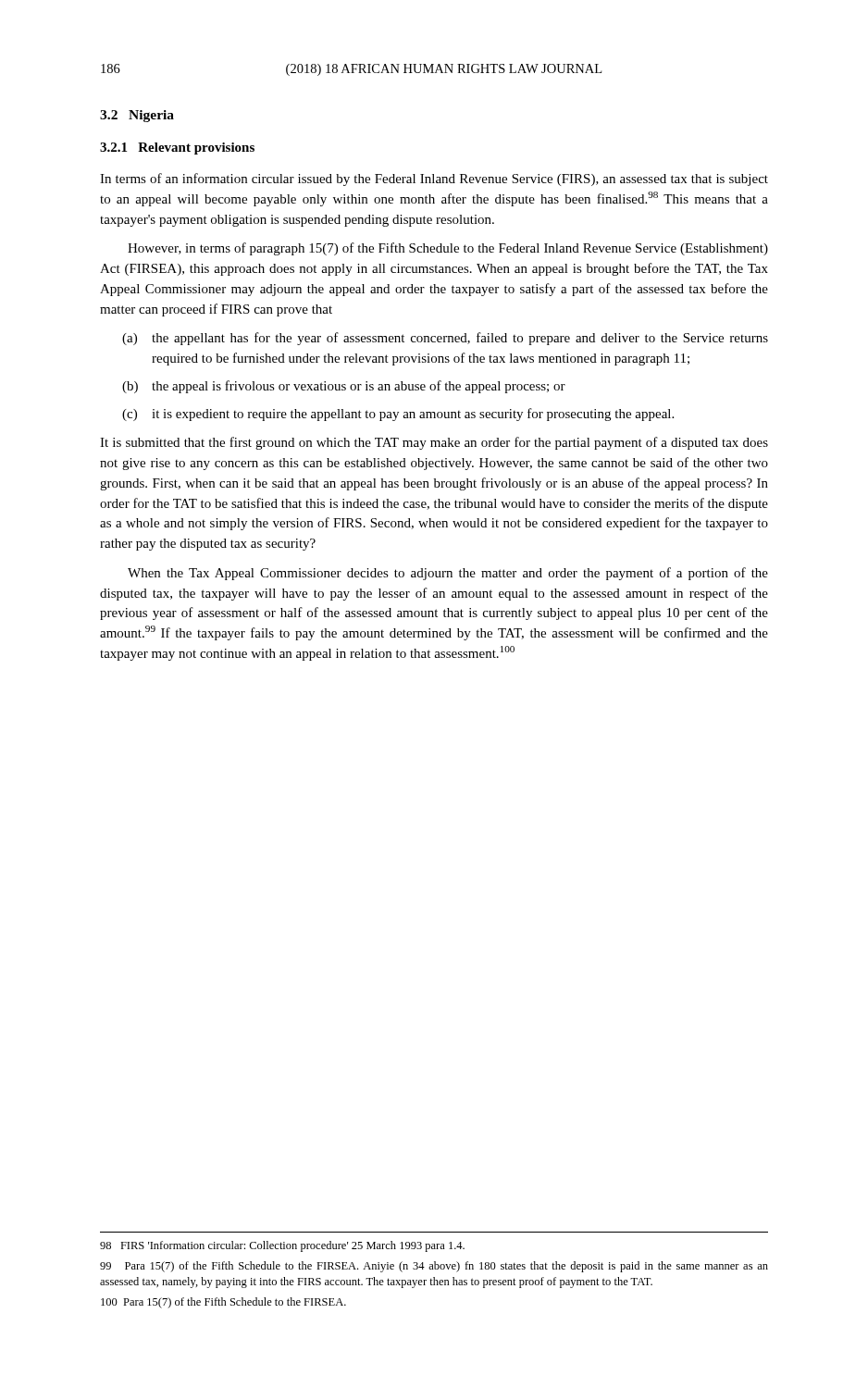
Task: Find the section header that reads "3.2.1 Relevant provisions"
Action: 177,148
